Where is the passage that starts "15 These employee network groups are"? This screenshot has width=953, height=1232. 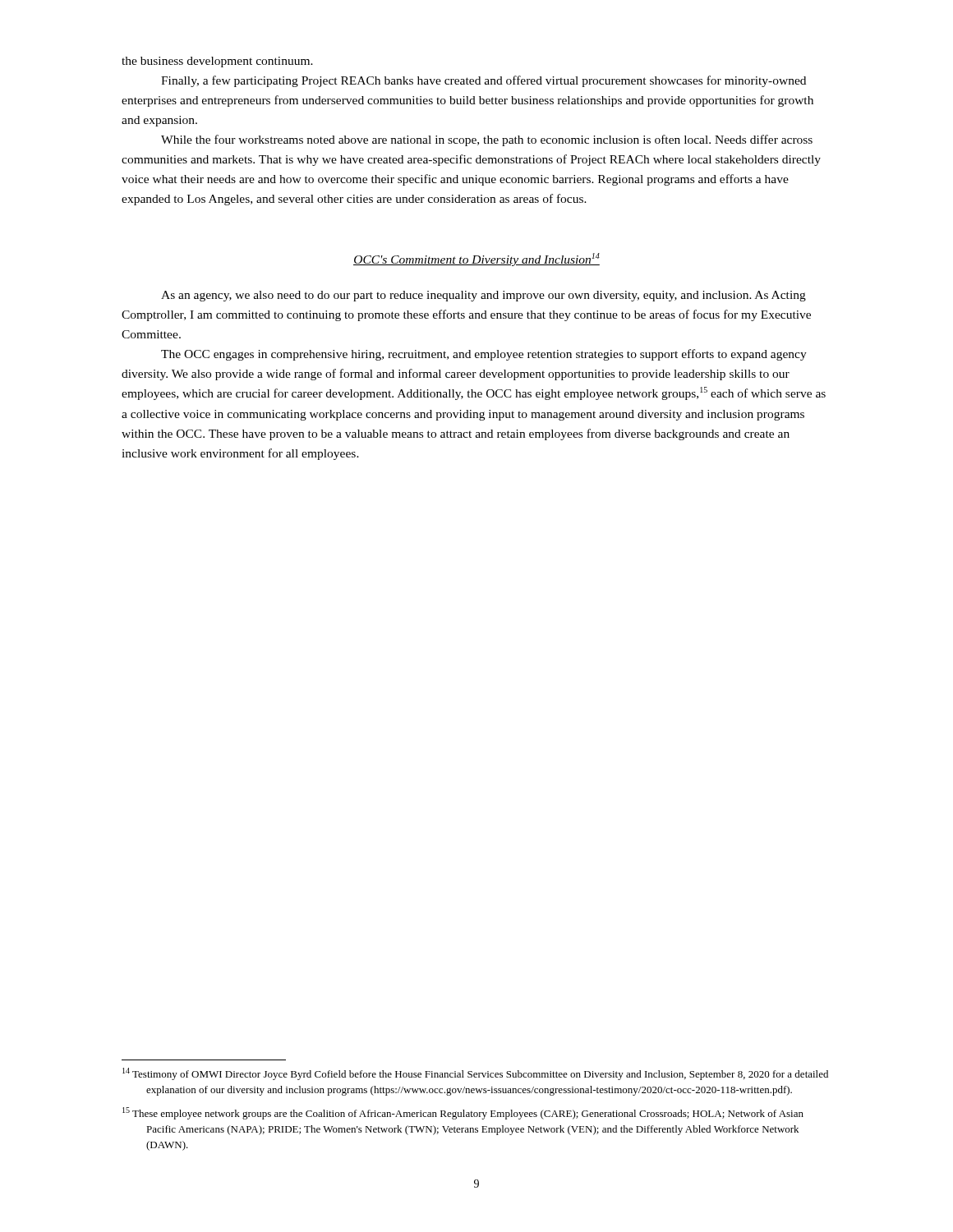tap(463, 1128)
